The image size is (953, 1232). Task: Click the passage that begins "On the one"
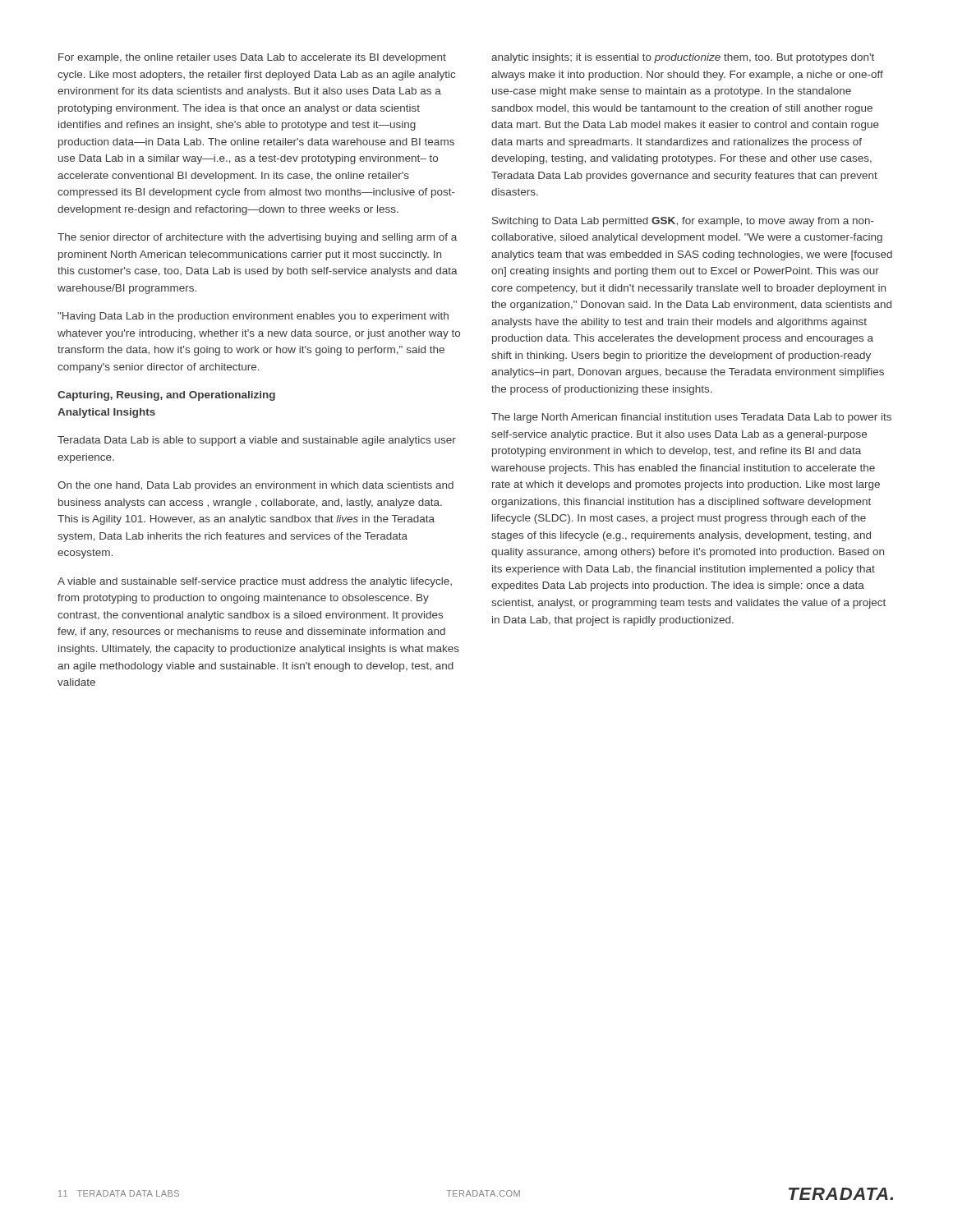260,520
